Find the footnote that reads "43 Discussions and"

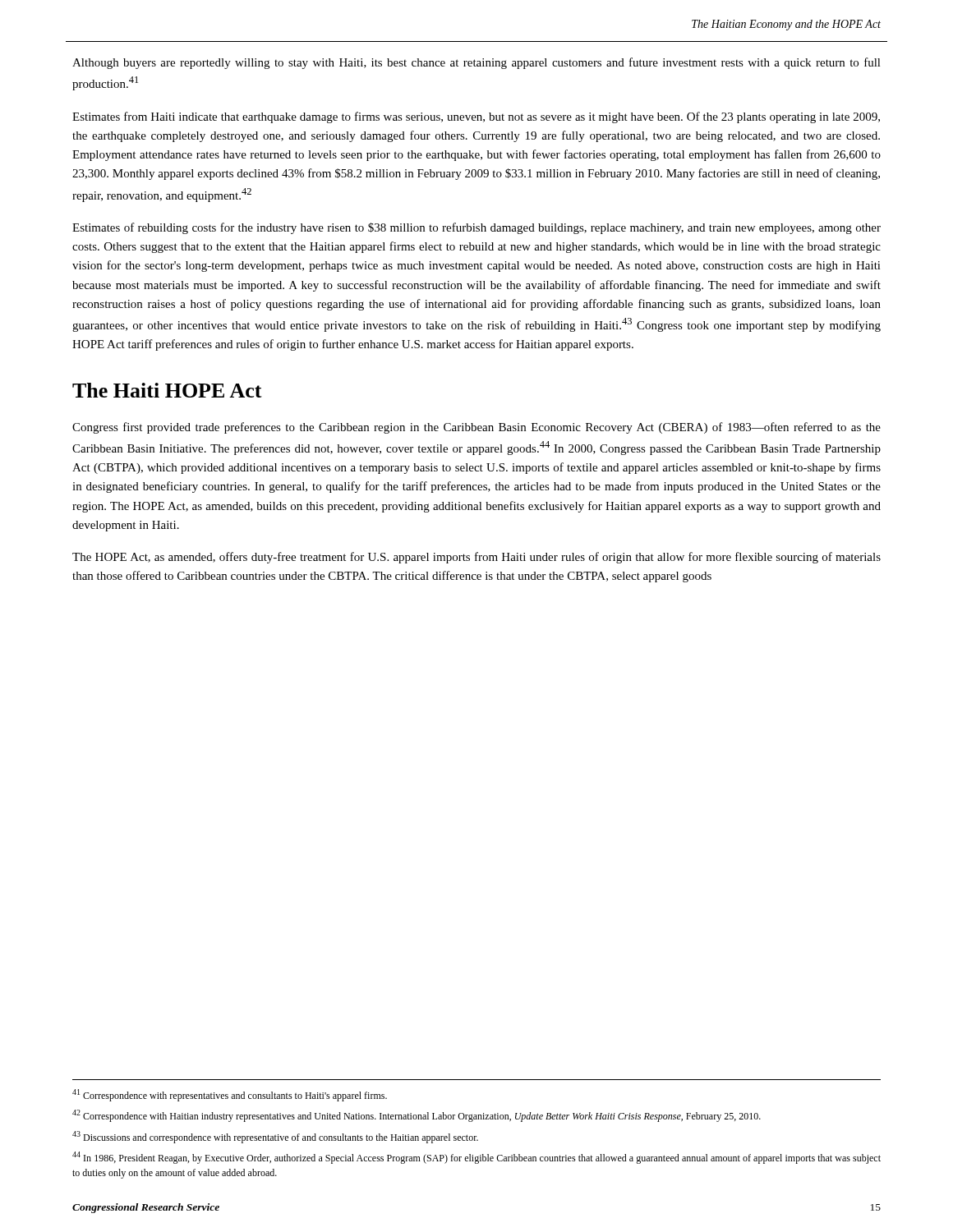pyautogui.click(x=275, y=1136)
